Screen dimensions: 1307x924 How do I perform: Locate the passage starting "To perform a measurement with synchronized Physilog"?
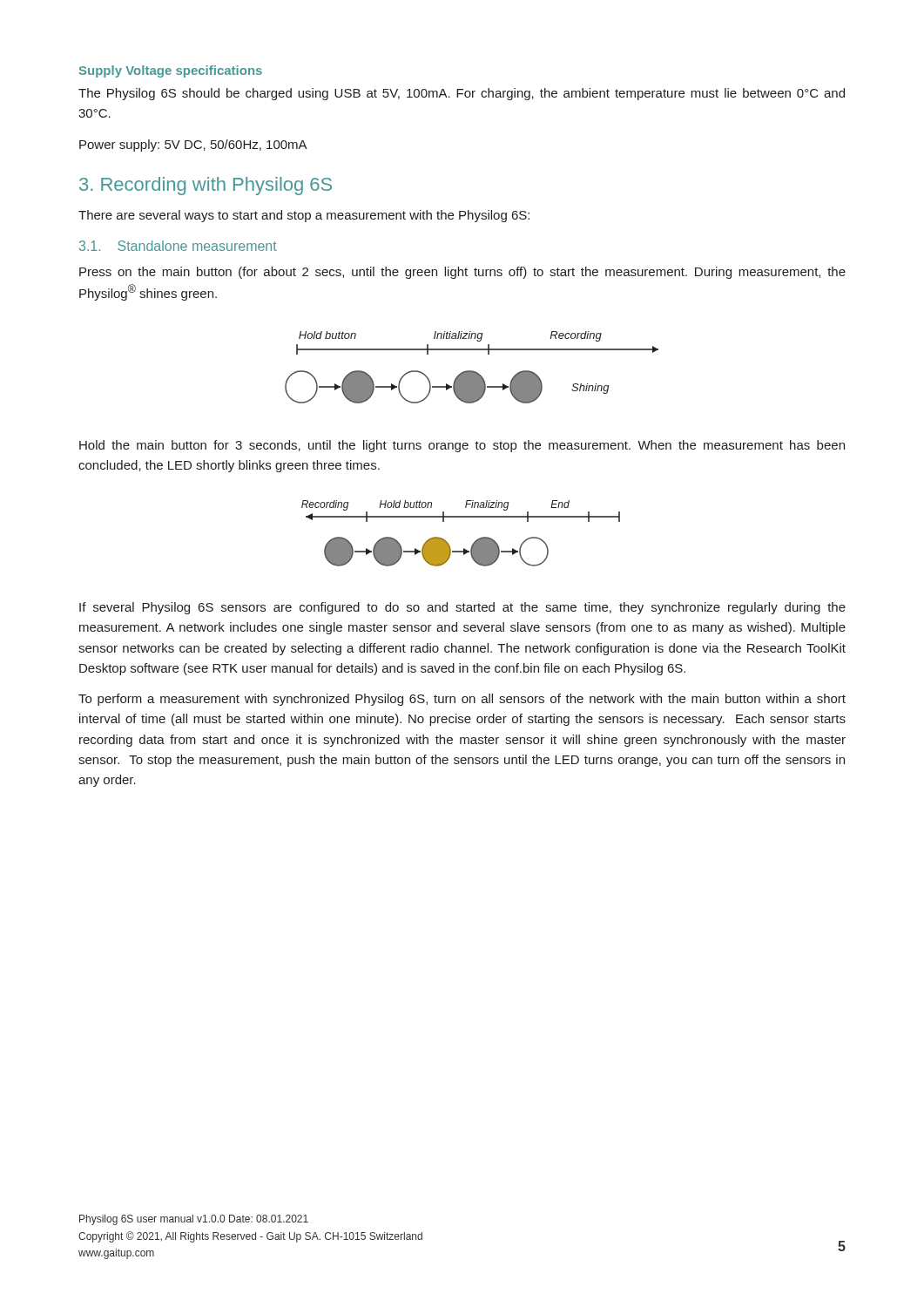coord(462,739)
